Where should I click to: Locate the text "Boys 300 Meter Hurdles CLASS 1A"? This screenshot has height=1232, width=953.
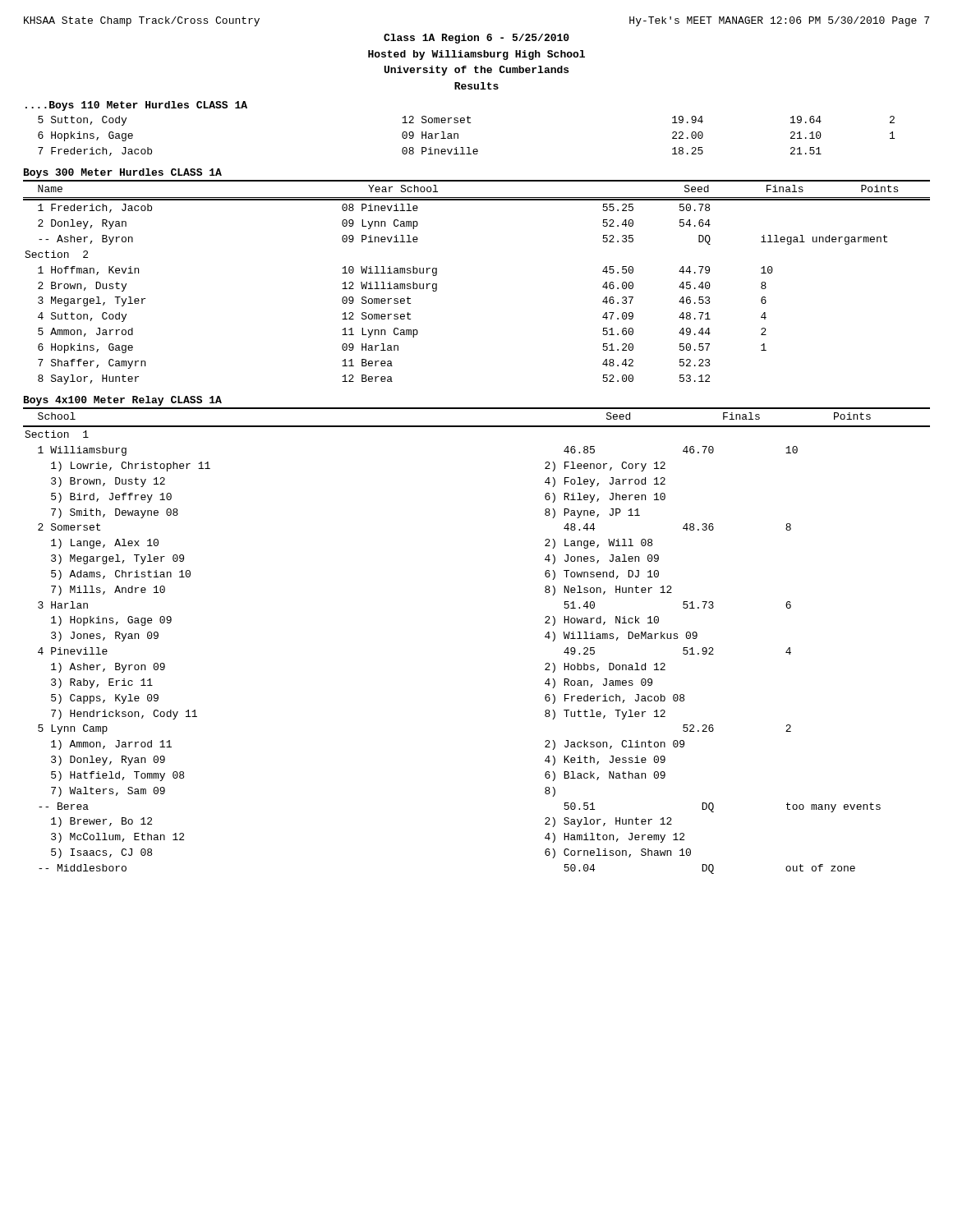tap(122, 172)
